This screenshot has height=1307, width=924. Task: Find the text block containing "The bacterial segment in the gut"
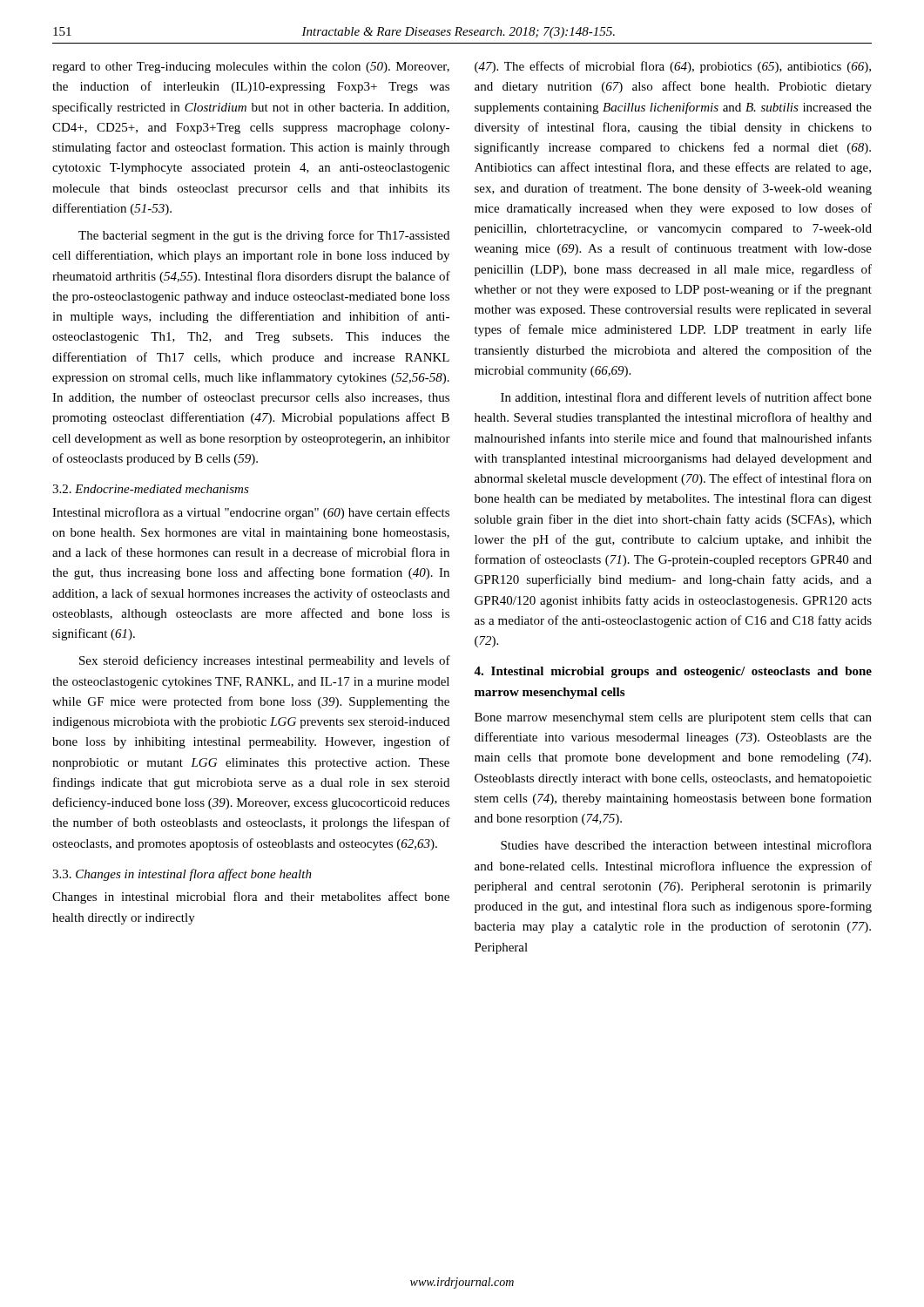click(251, 347)
